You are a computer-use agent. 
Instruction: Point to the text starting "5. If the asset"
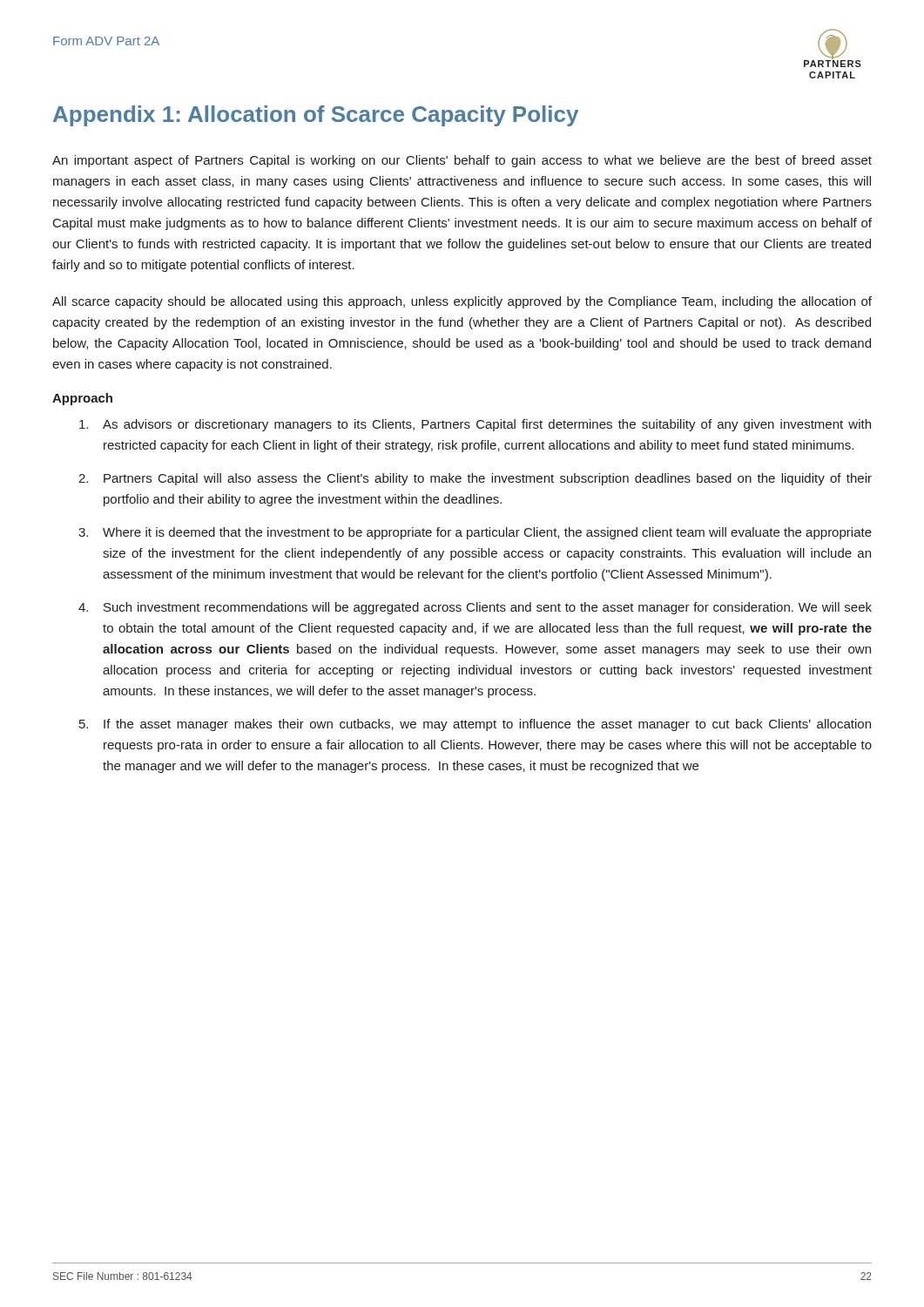pyautogui.click(x=475, y=745)
